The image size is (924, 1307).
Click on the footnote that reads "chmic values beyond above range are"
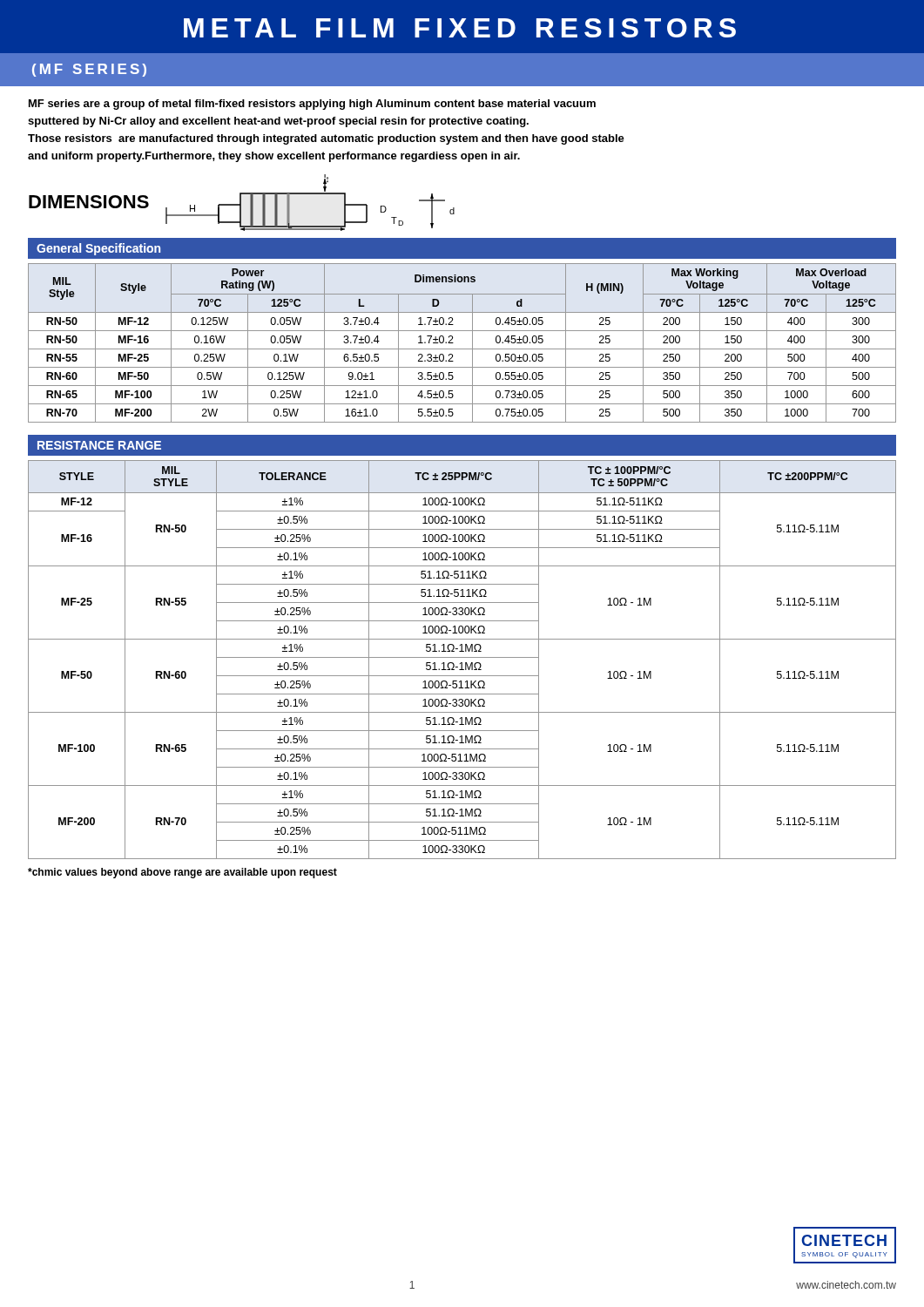pos(182,872)
